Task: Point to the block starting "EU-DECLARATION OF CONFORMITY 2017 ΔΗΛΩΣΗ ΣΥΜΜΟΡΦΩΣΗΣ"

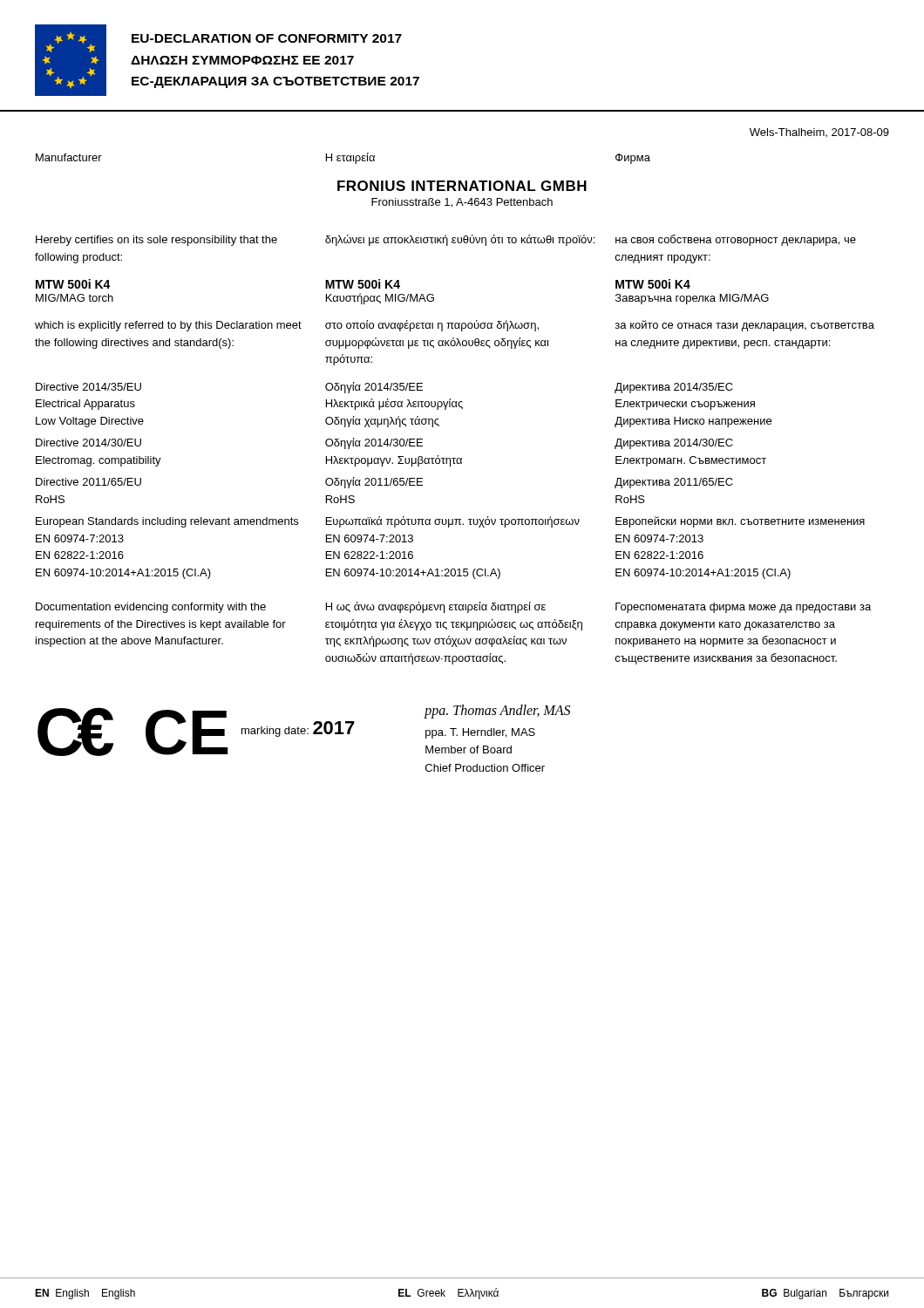Action: point(275,59)
